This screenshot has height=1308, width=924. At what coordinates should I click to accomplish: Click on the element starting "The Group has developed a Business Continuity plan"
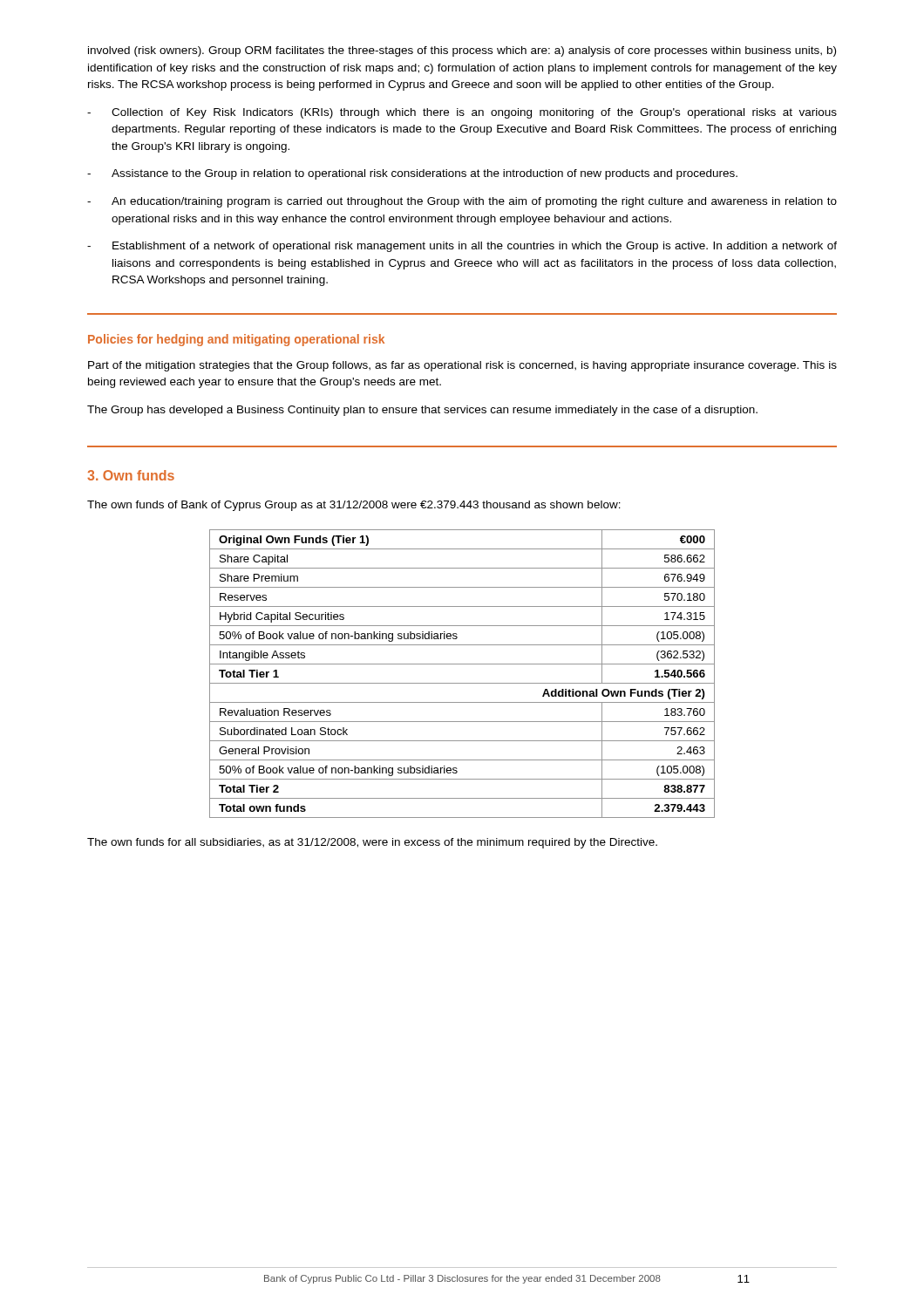click(x=423, y=409)
